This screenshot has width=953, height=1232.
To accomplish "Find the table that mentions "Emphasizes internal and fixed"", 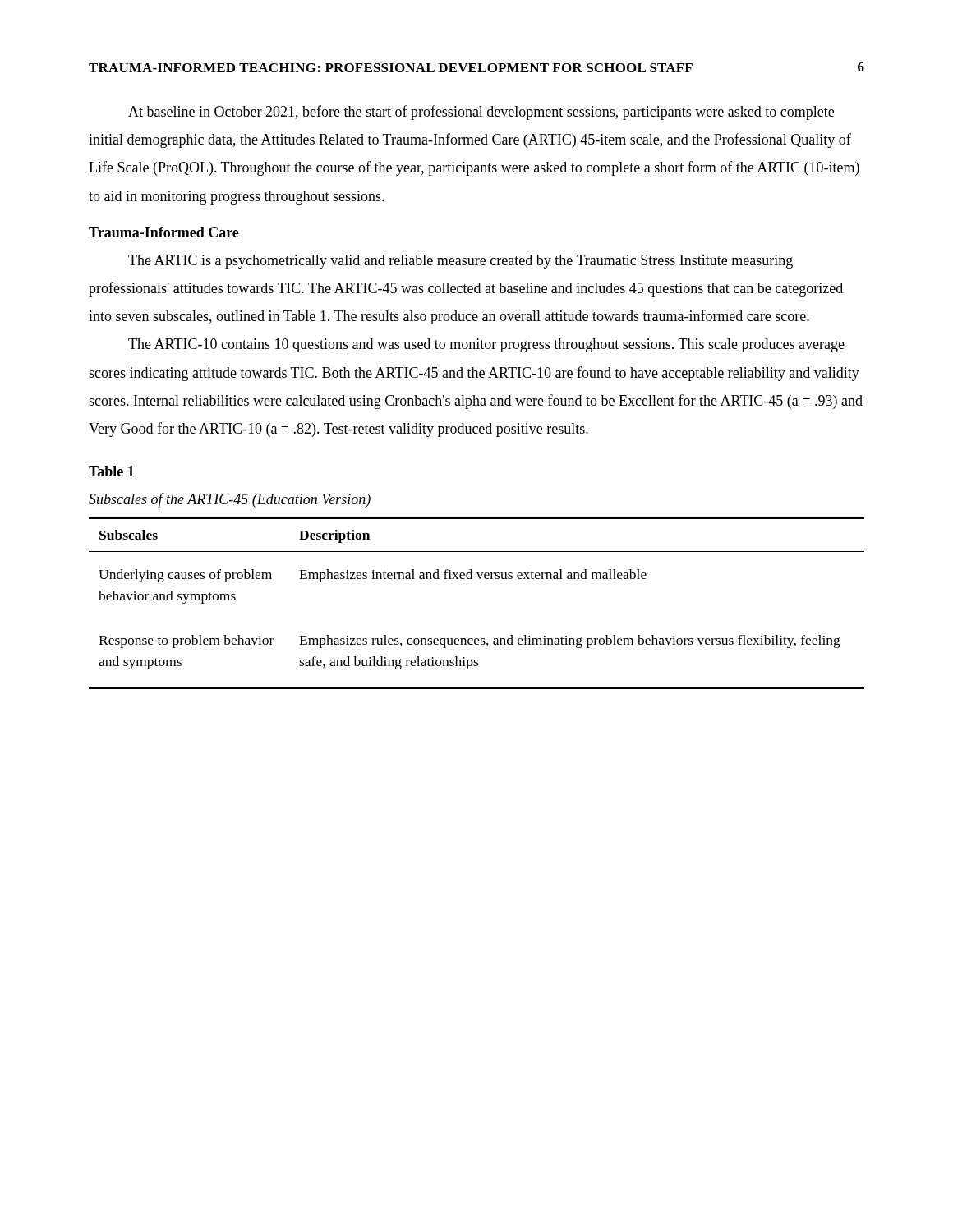I will pyautogui.click(x=476, y=603).
